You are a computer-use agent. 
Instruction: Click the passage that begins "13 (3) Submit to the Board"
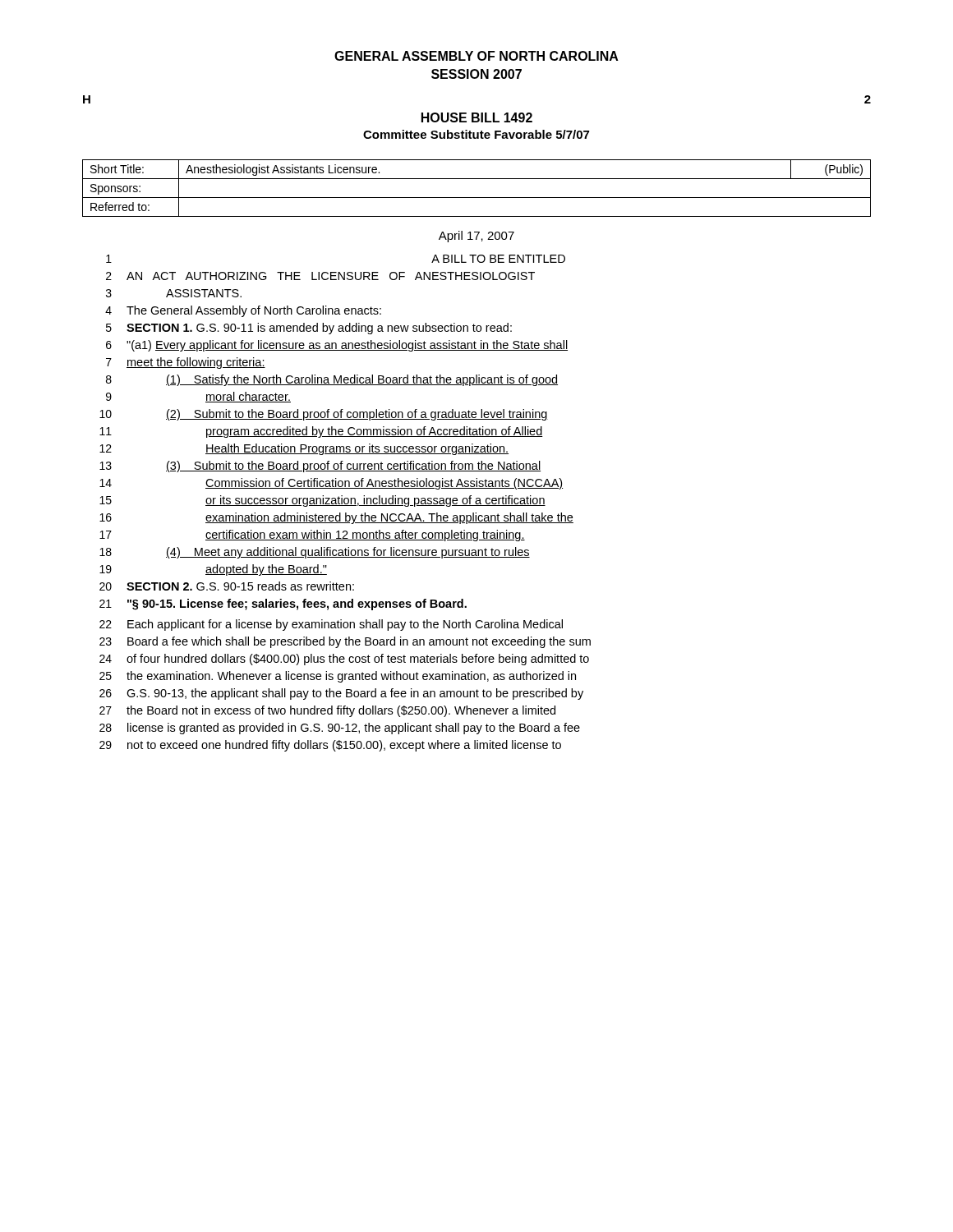click(476, 466)
